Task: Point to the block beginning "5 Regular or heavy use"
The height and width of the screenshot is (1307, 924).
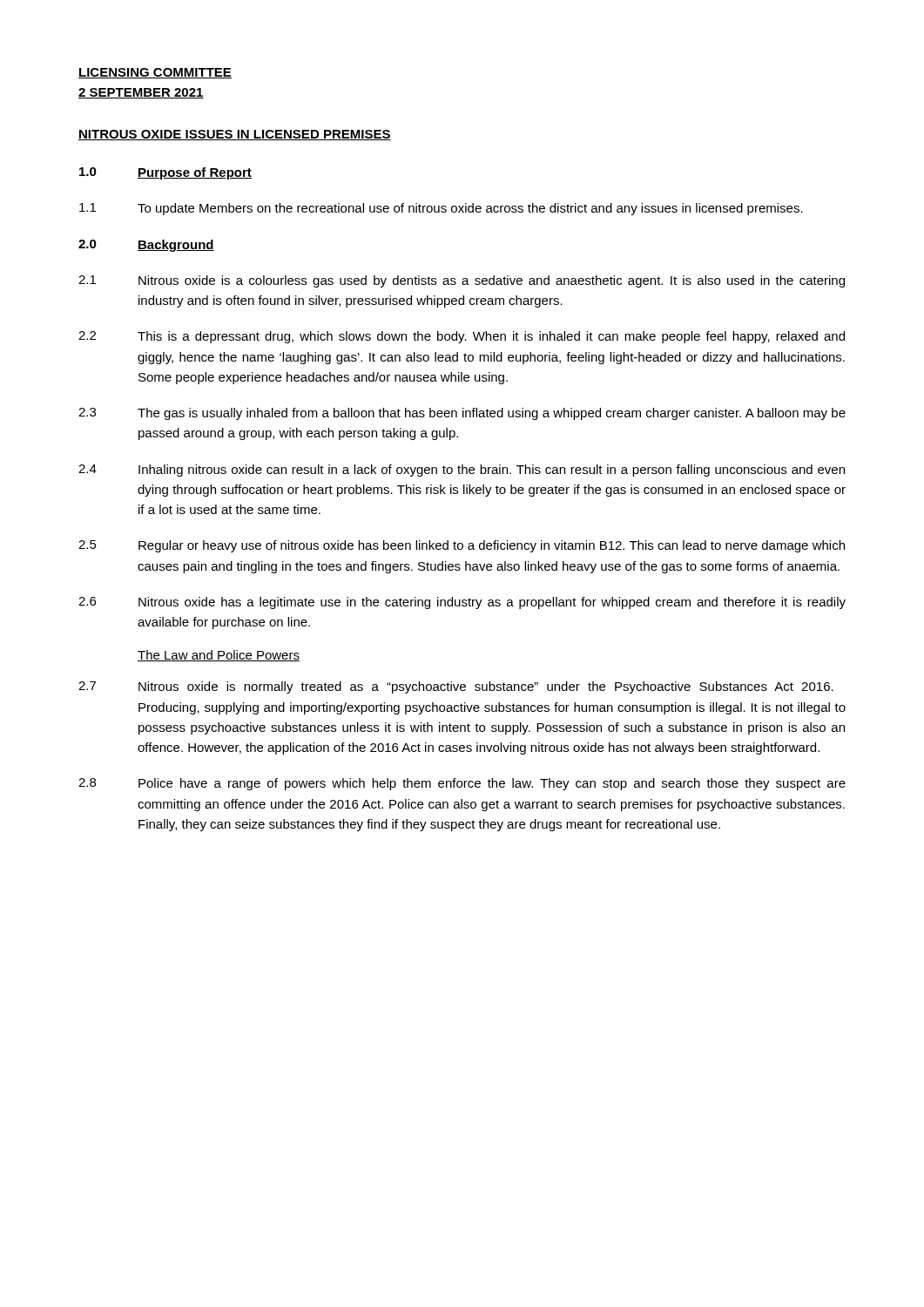Action: [462, 555]
